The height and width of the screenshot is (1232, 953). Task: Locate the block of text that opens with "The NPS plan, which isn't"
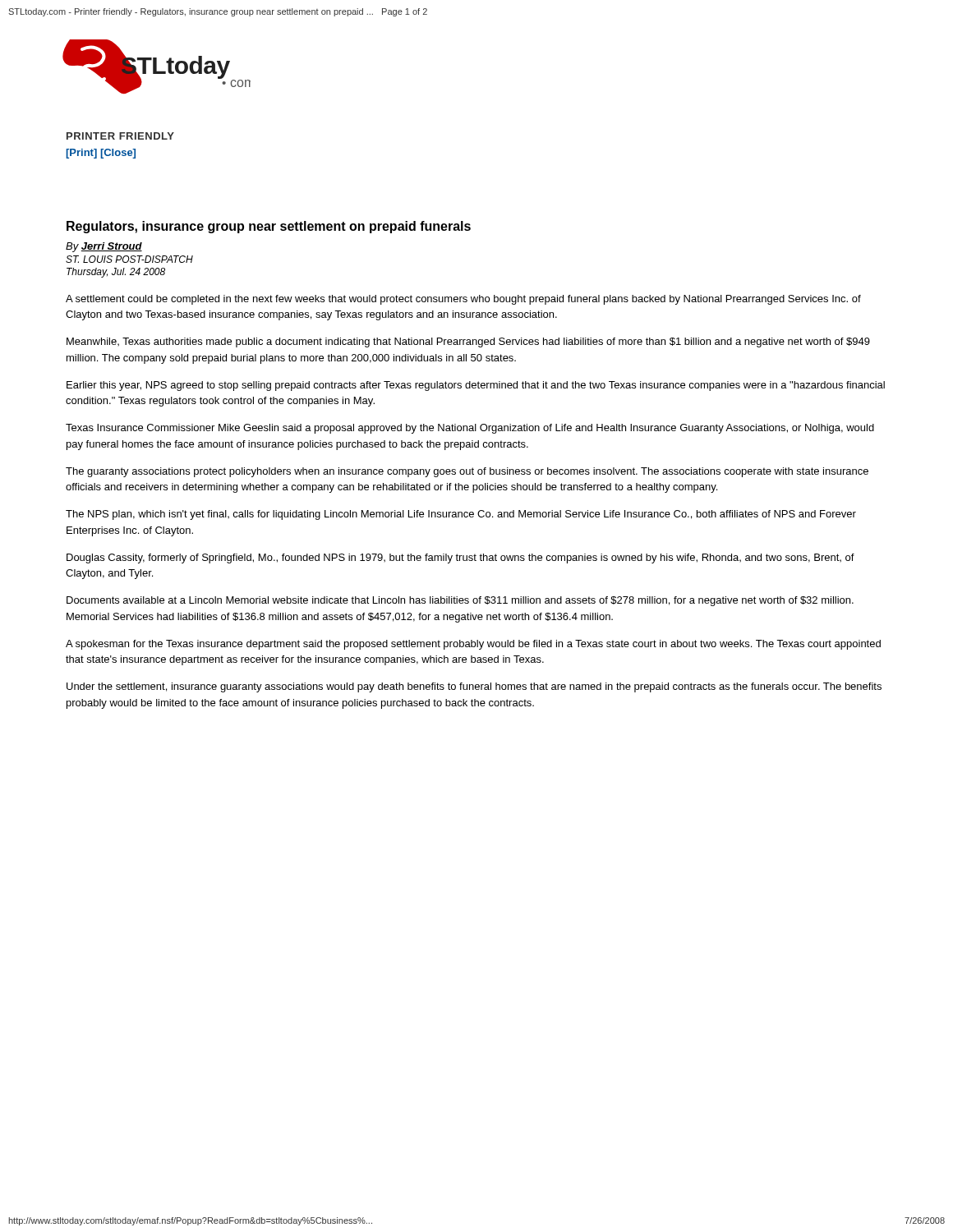click(x=461, y=522)
